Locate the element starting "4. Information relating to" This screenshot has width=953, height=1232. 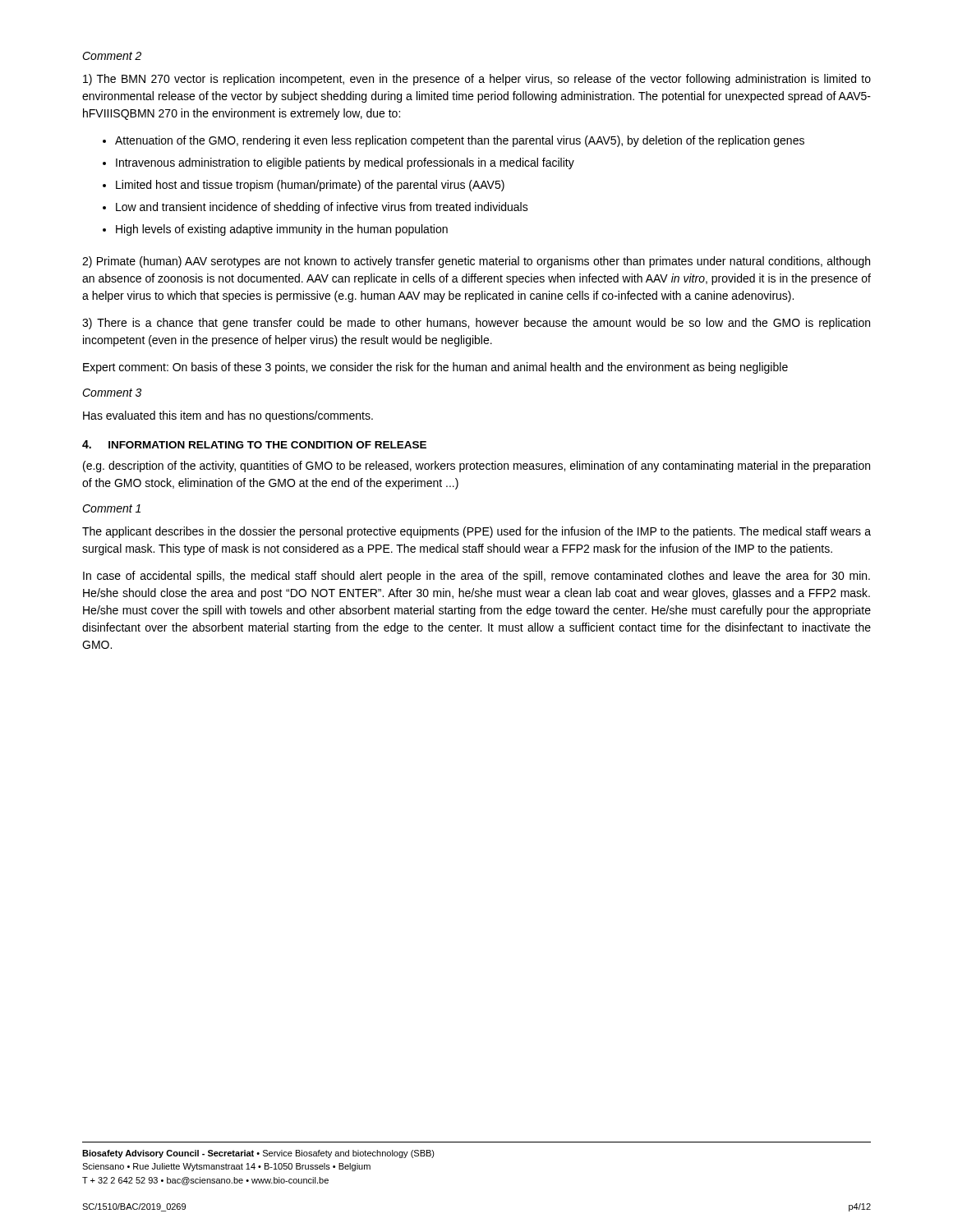(x=255, y=444)
